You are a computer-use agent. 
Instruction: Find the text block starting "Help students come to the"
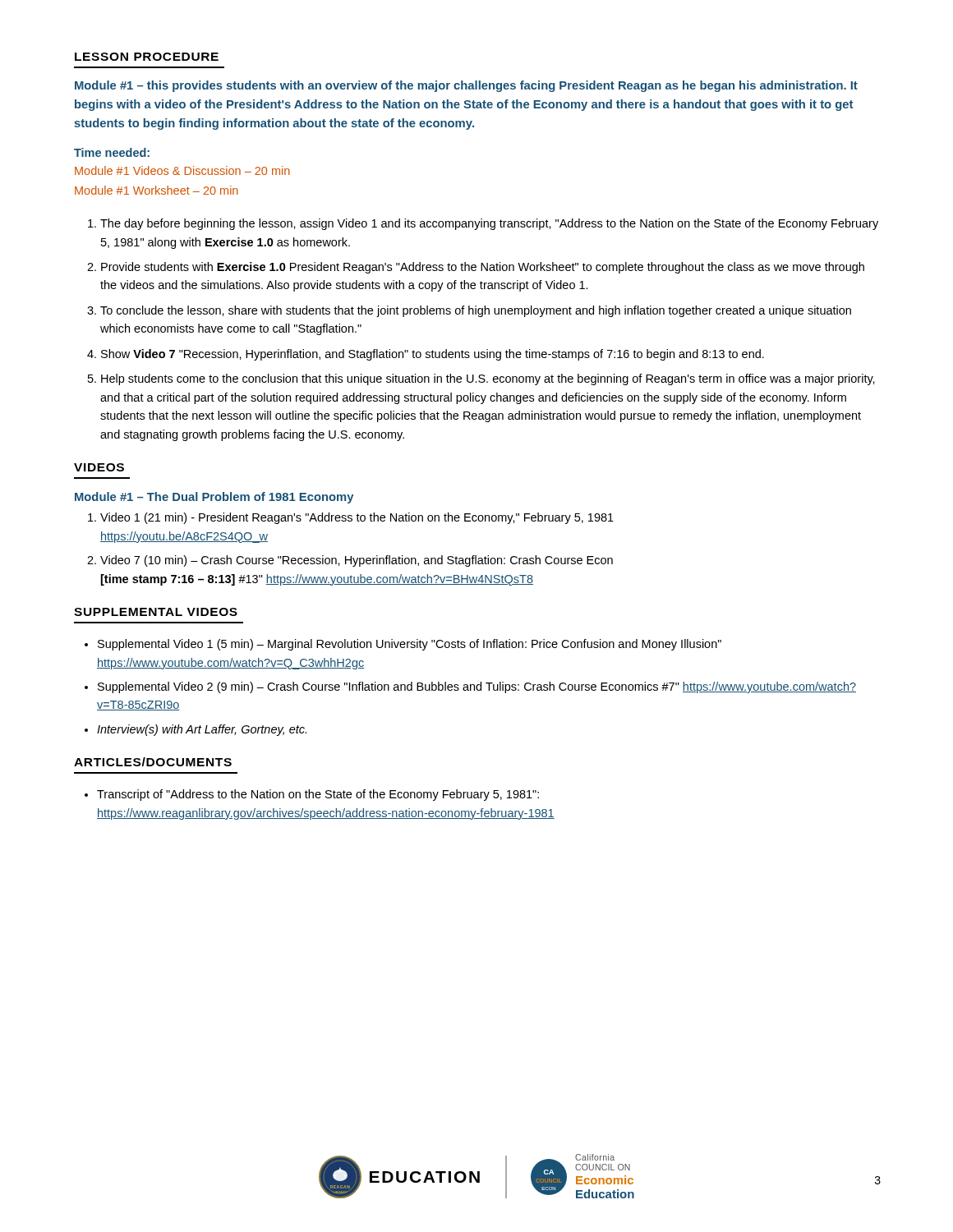(488, 407)
